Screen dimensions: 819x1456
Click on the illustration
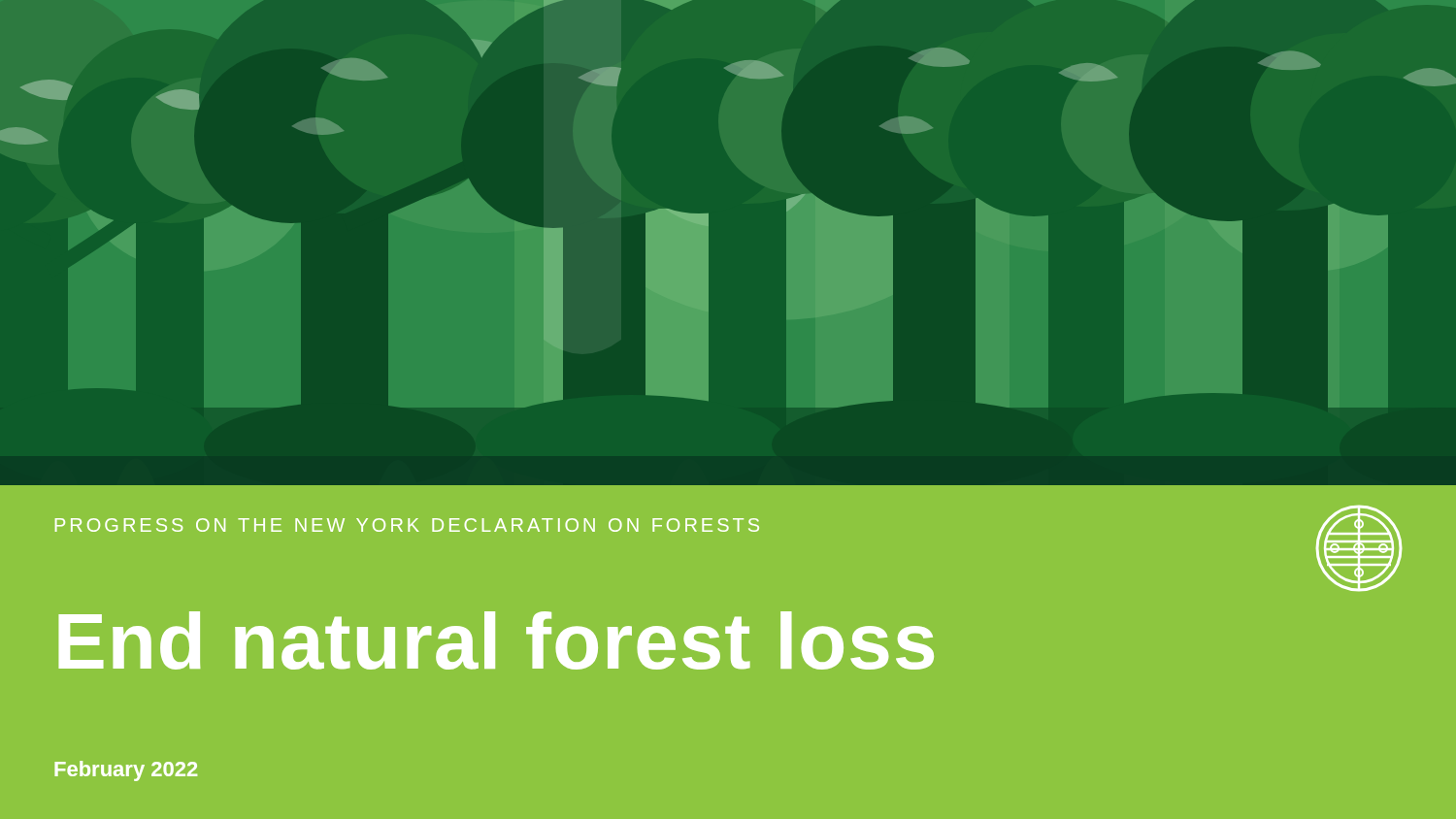728,243
